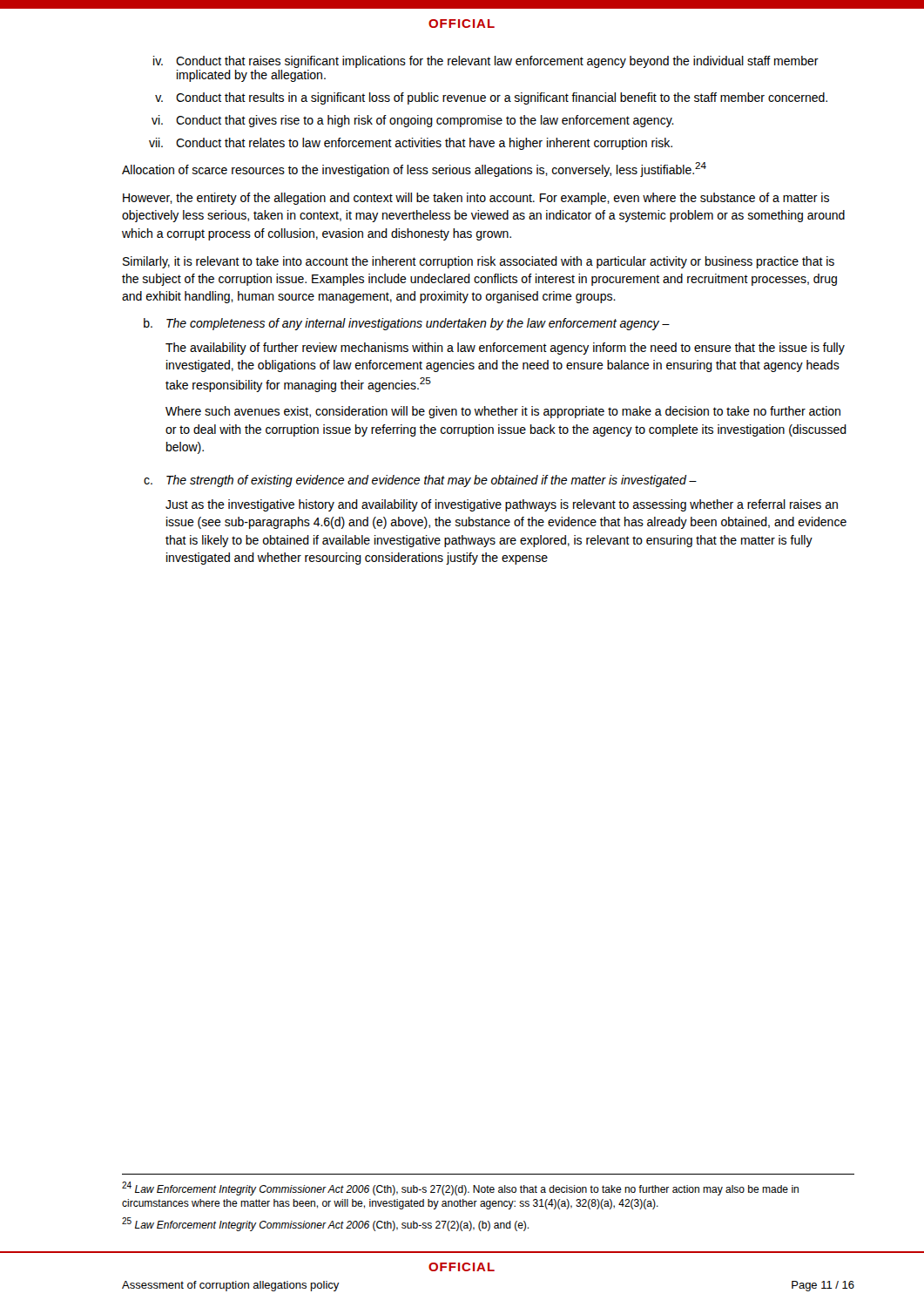Locate the block of text that opens with "v. Conduct that results"
Screen dimensions: 1307x924
tap(488, 98)
